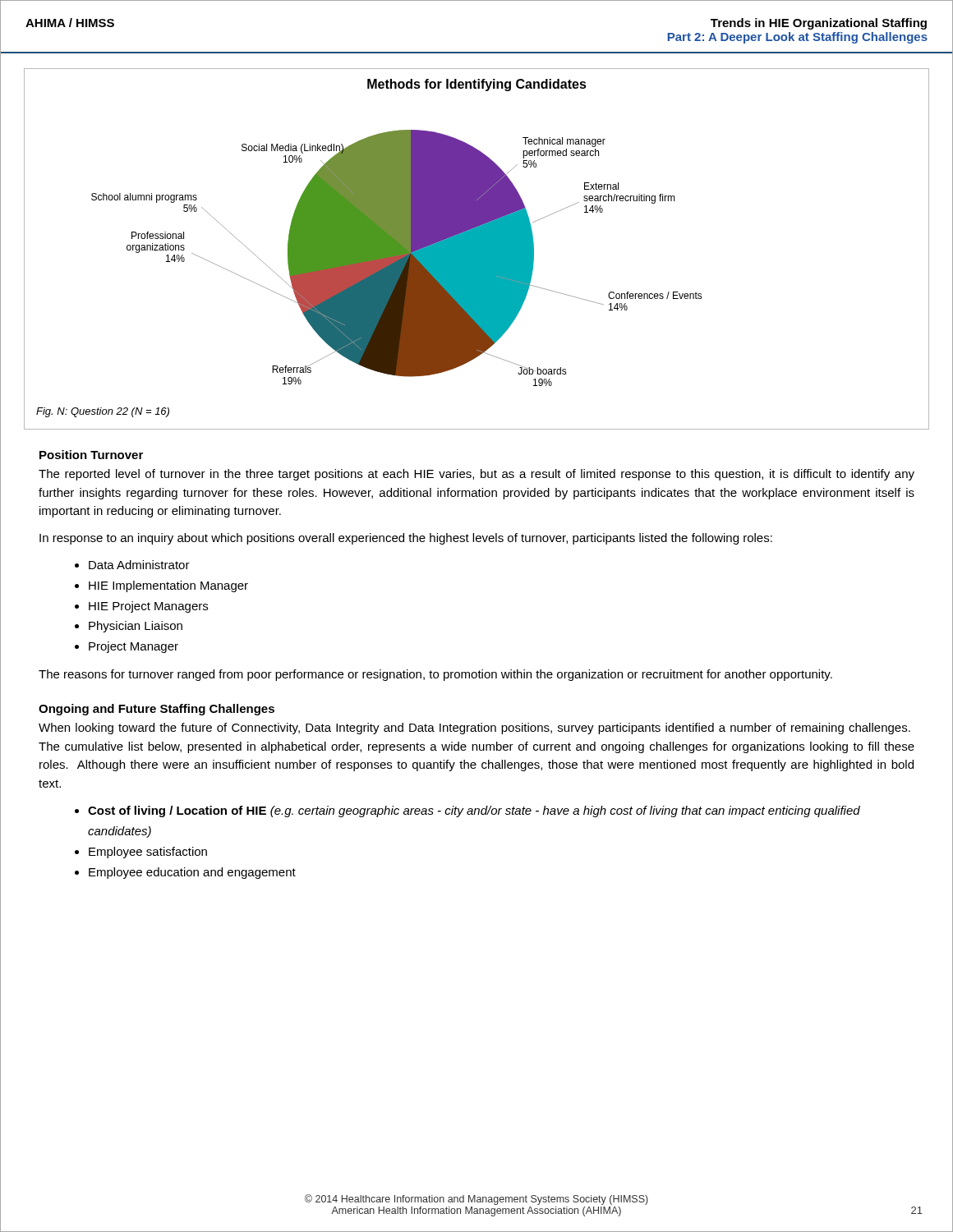
Task: Find the block on this page that starts "Employee education and"
Action: tap(192, 871)
